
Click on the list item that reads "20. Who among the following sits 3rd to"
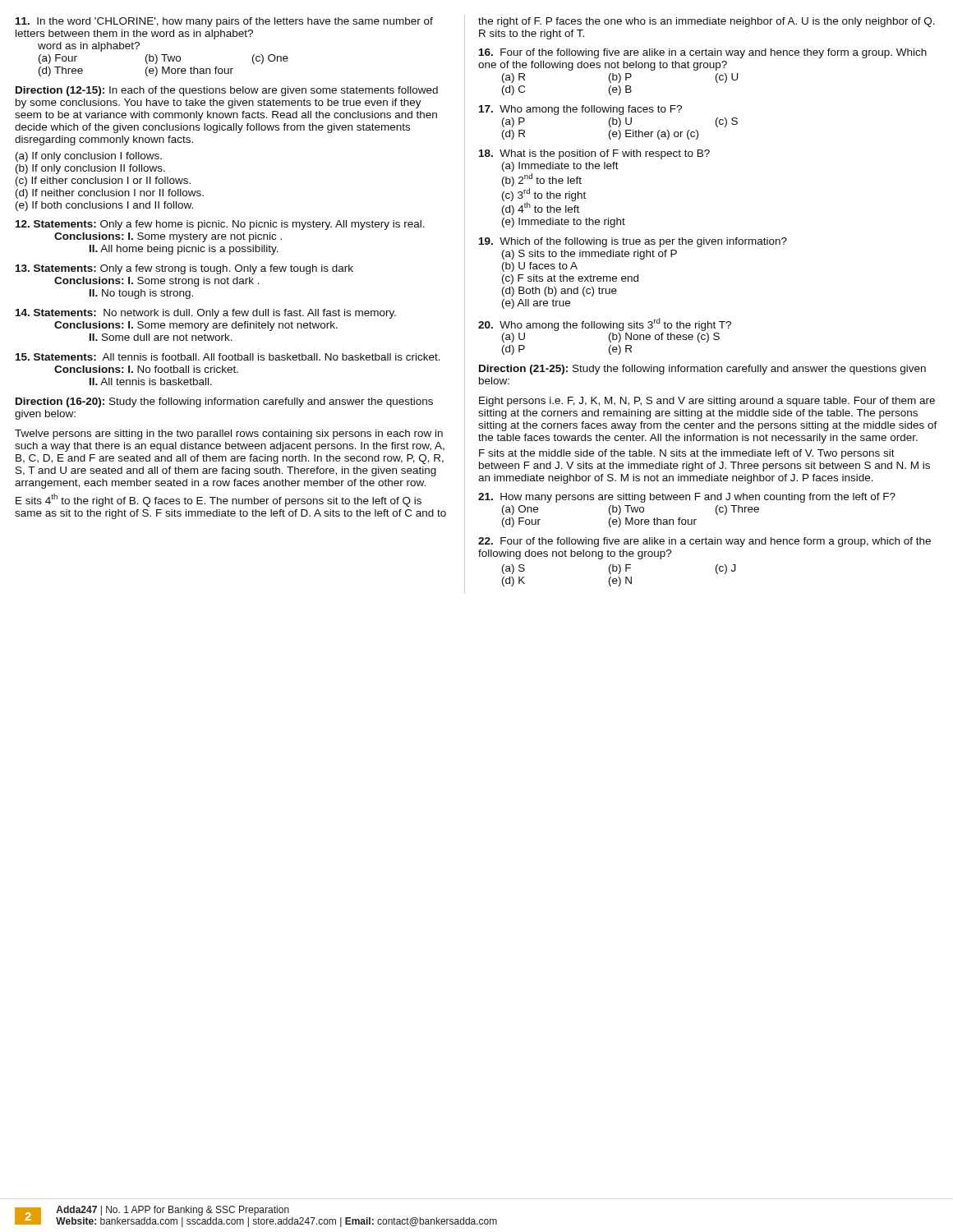click(x=708, y=335)
